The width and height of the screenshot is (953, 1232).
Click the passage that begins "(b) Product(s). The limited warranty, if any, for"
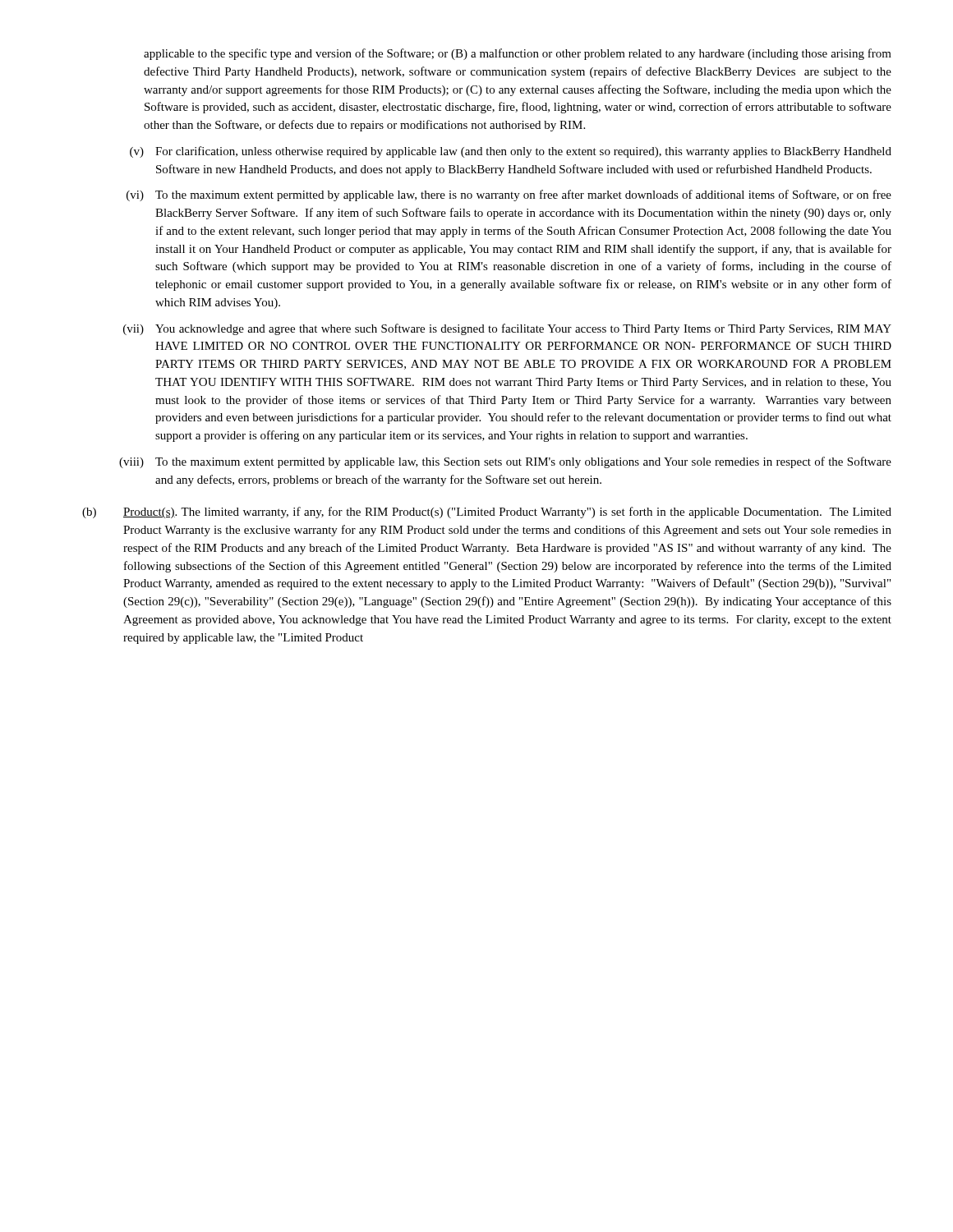[x=487, y=575]
